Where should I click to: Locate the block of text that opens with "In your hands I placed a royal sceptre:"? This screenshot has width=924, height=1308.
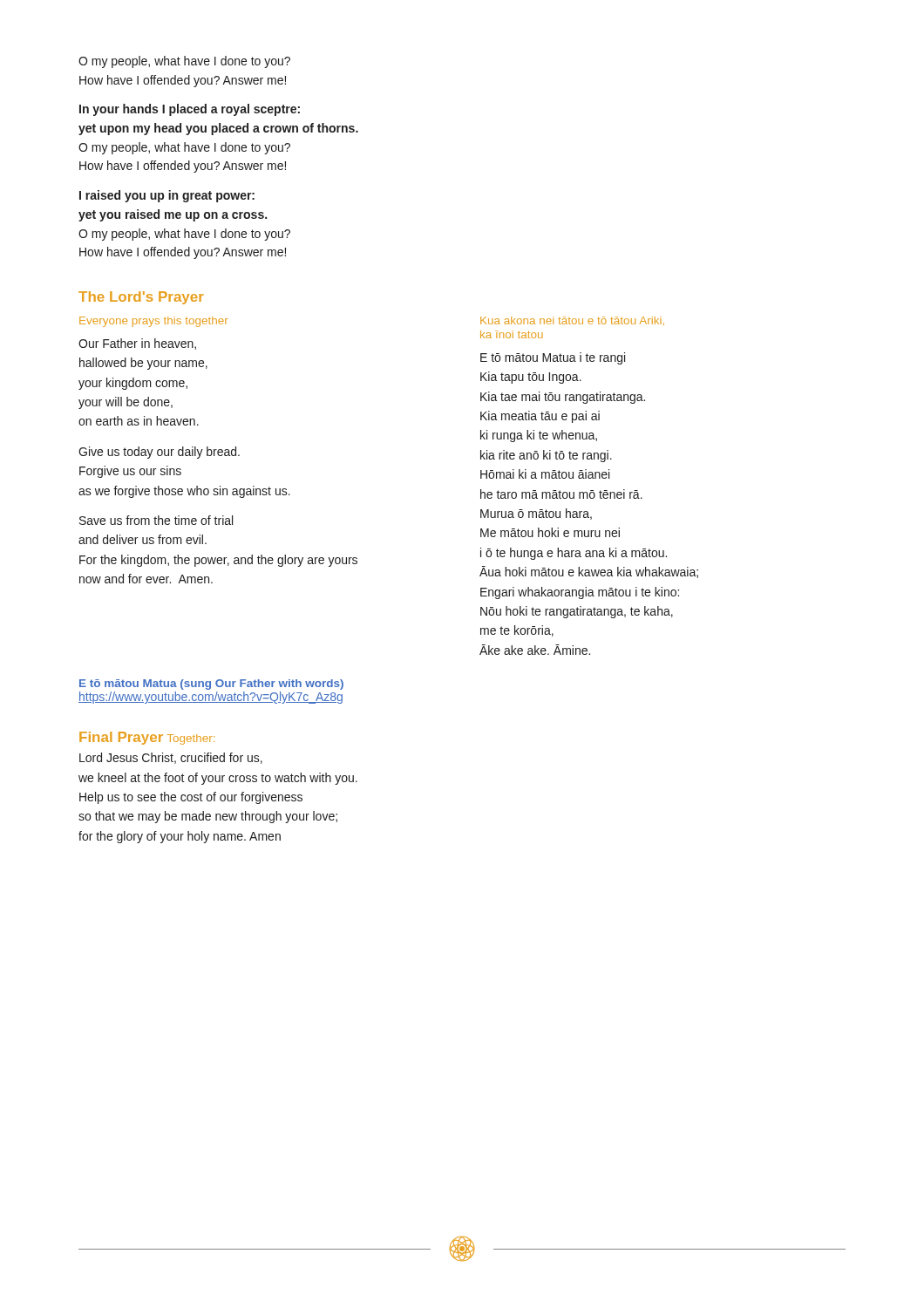pos(190,110)
